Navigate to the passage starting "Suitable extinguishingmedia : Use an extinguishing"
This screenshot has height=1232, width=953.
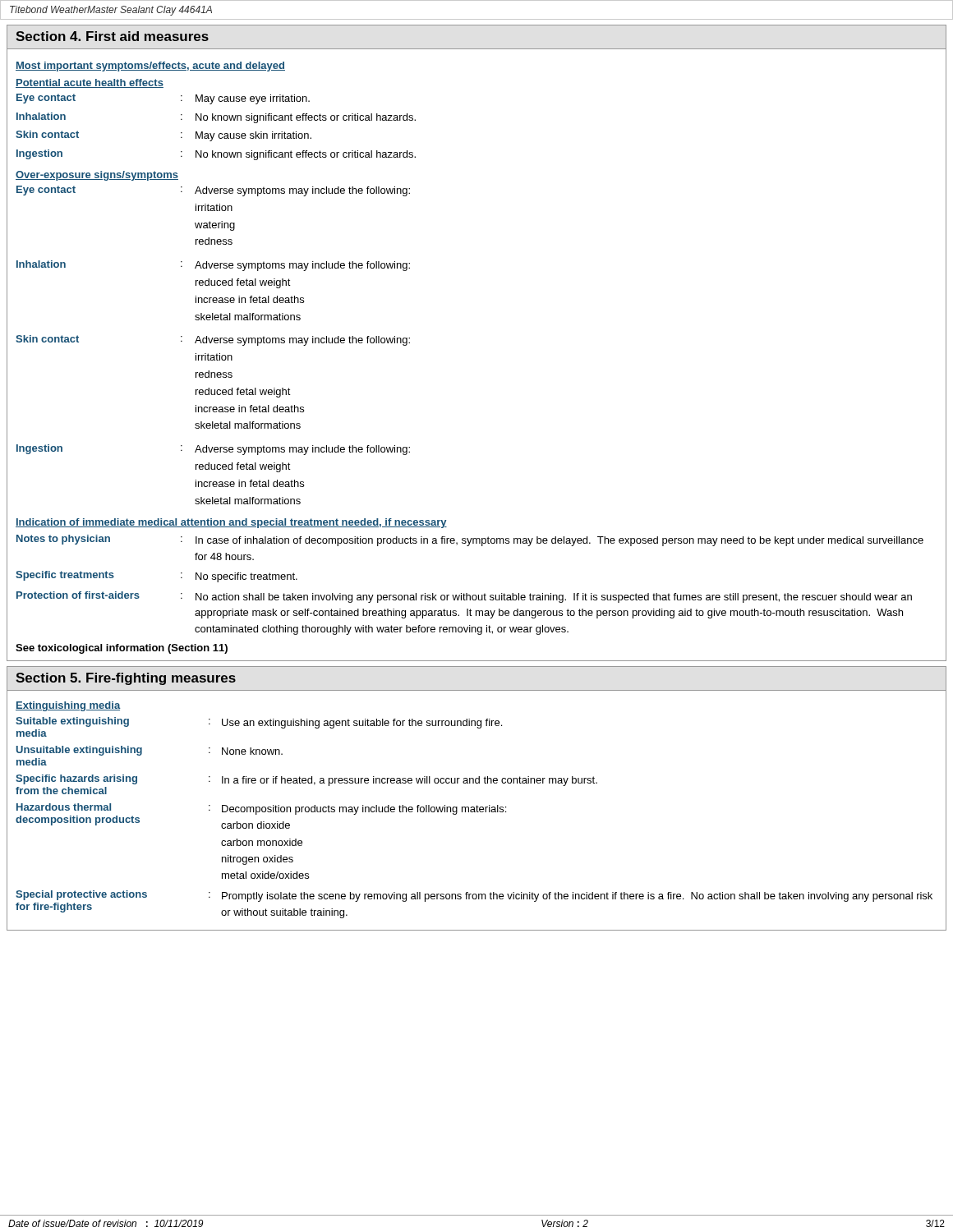(x=476, y=727)
